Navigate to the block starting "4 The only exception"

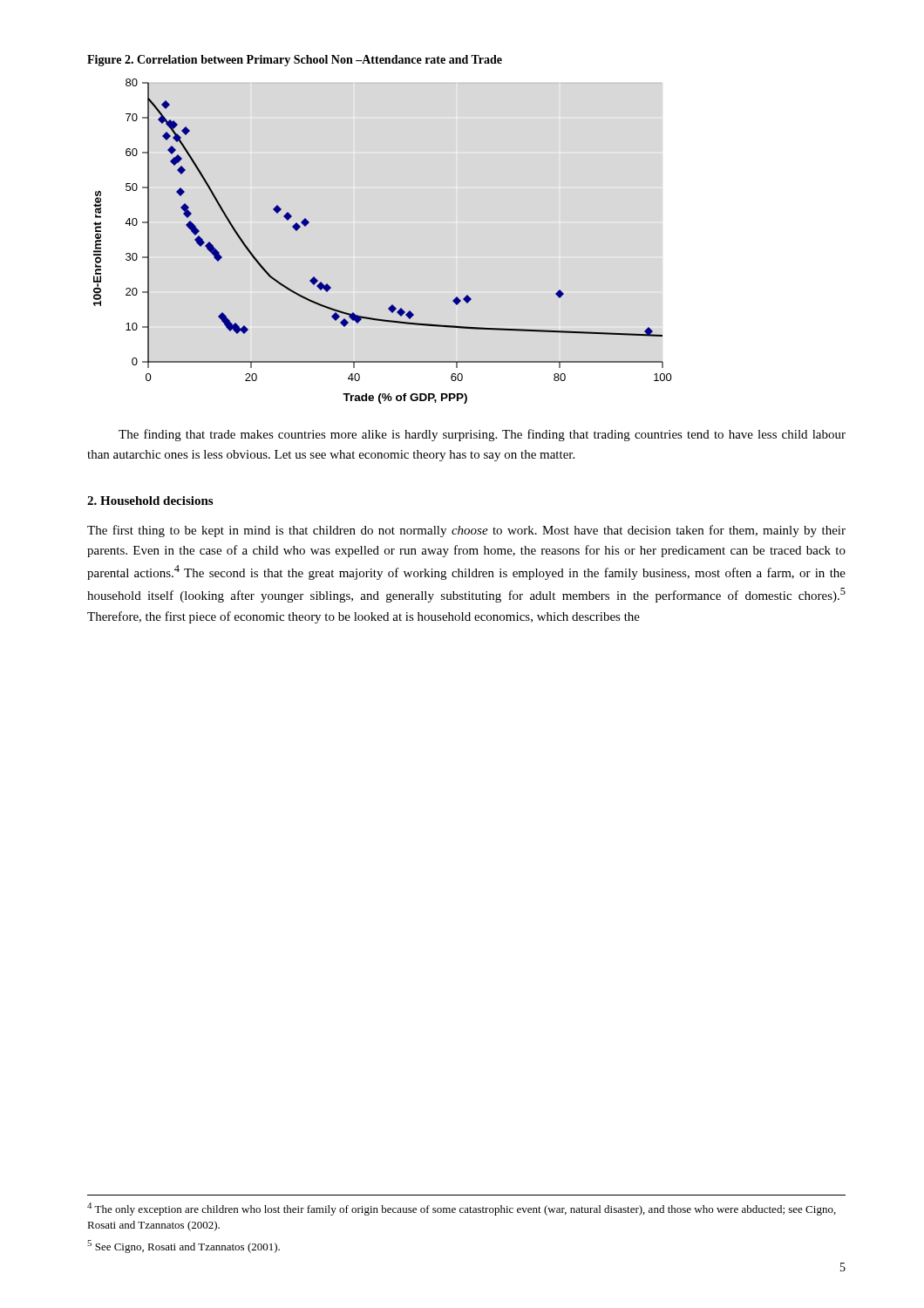(462, 1216)
